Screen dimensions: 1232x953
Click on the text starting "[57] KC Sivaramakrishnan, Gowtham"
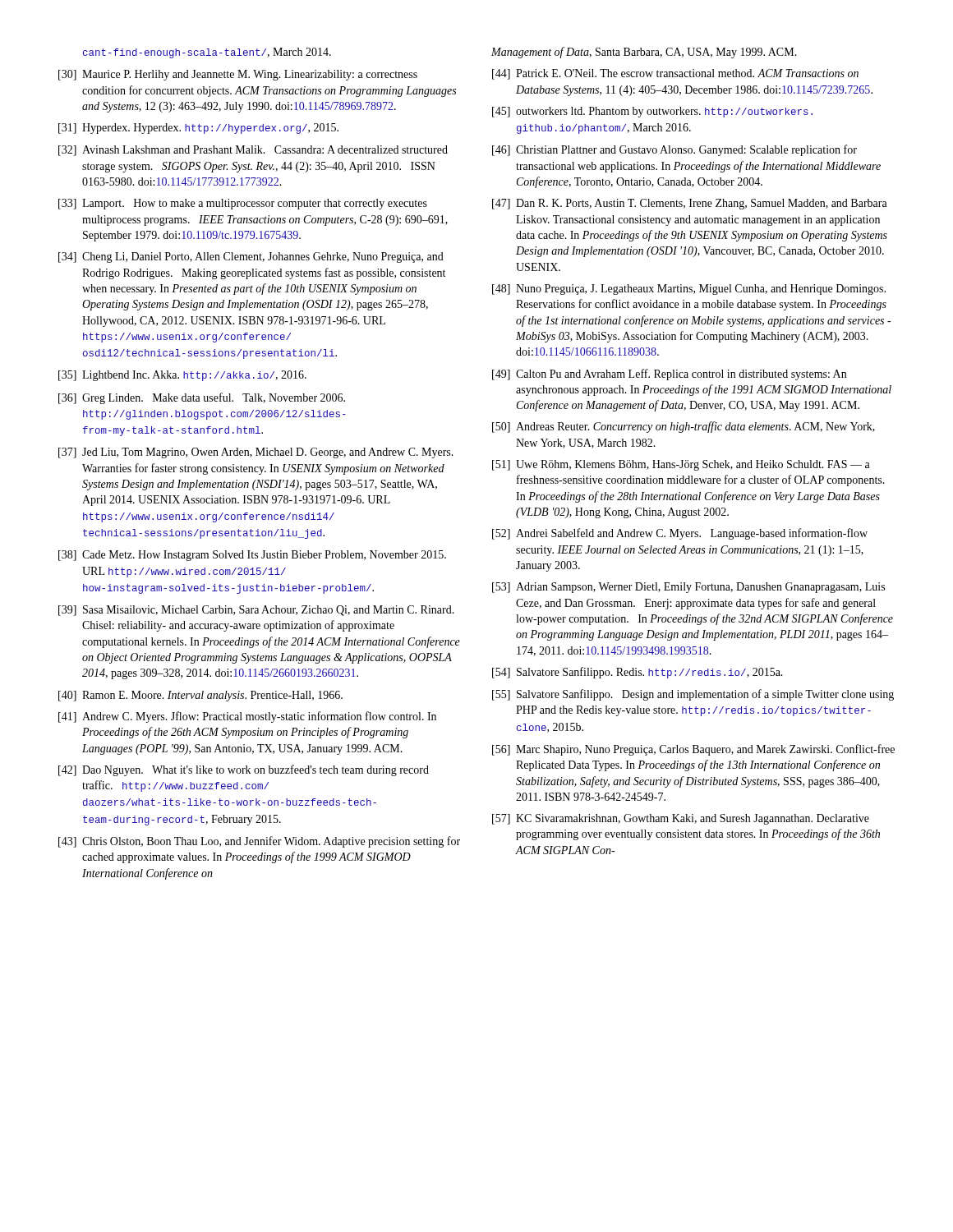(x=693, y=835)
